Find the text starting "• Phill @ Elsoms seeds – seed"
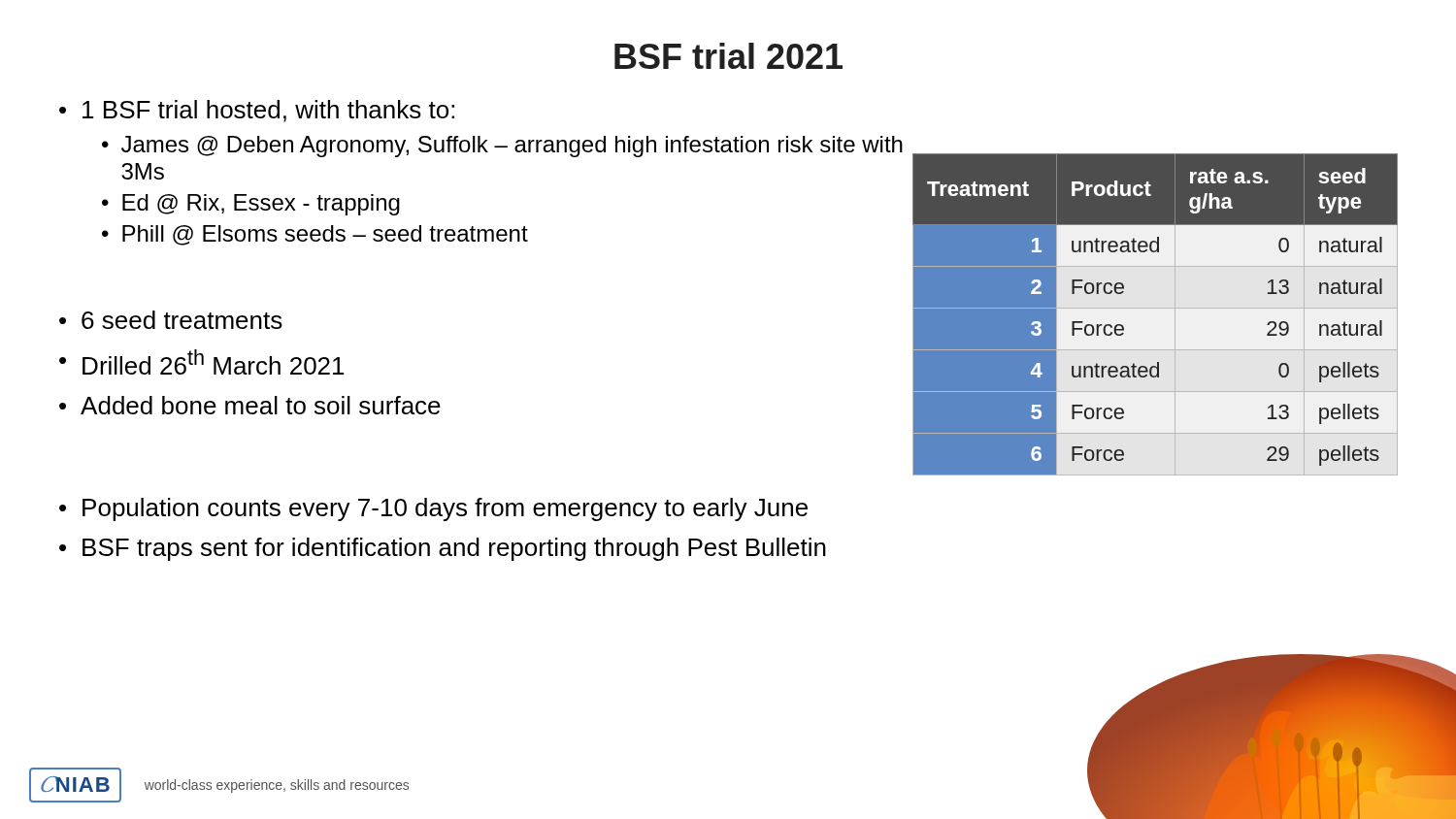Image resolution: width=1456 pixels, height=819 pixels. click(314, 234)
